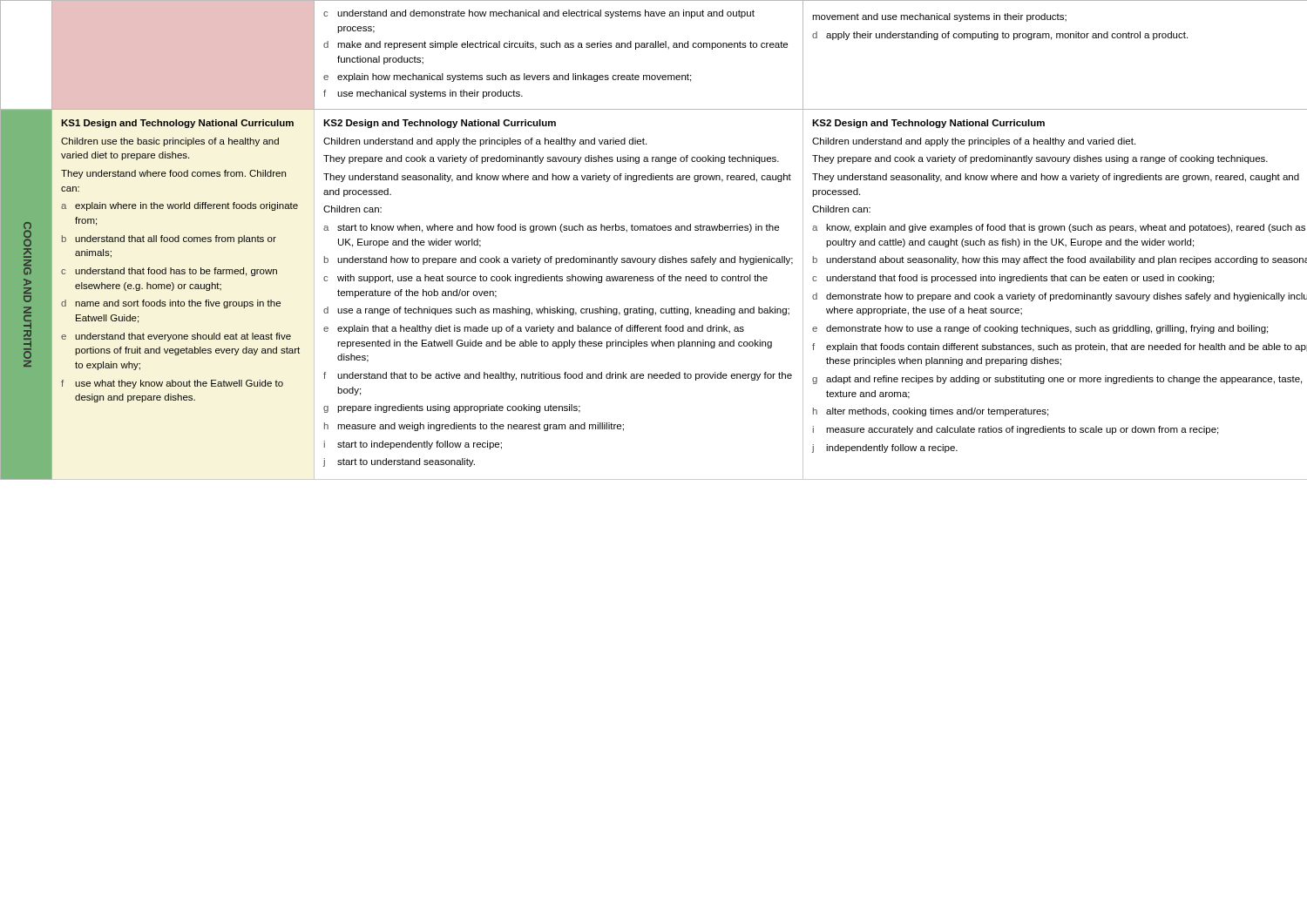Image resolution: width=1307 pixels, height=924 pixels.
Task: Where is the passage that starts "dapply their understanding"?
Action: coord(1060,35)
